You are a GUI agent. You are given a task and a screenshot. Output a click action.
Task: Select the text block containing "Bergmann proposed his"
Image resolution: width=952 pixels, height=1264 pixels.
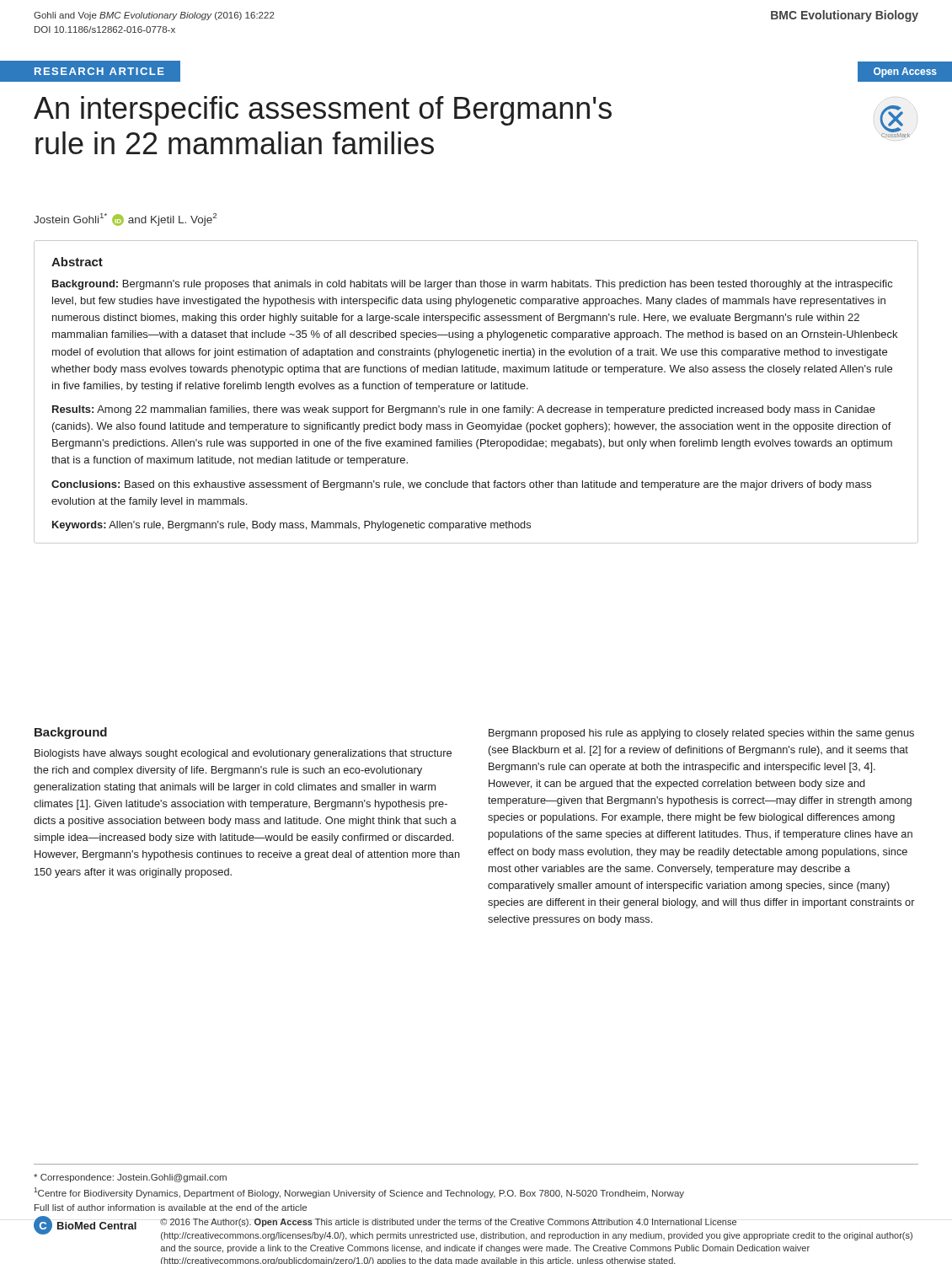pos(701,826)
